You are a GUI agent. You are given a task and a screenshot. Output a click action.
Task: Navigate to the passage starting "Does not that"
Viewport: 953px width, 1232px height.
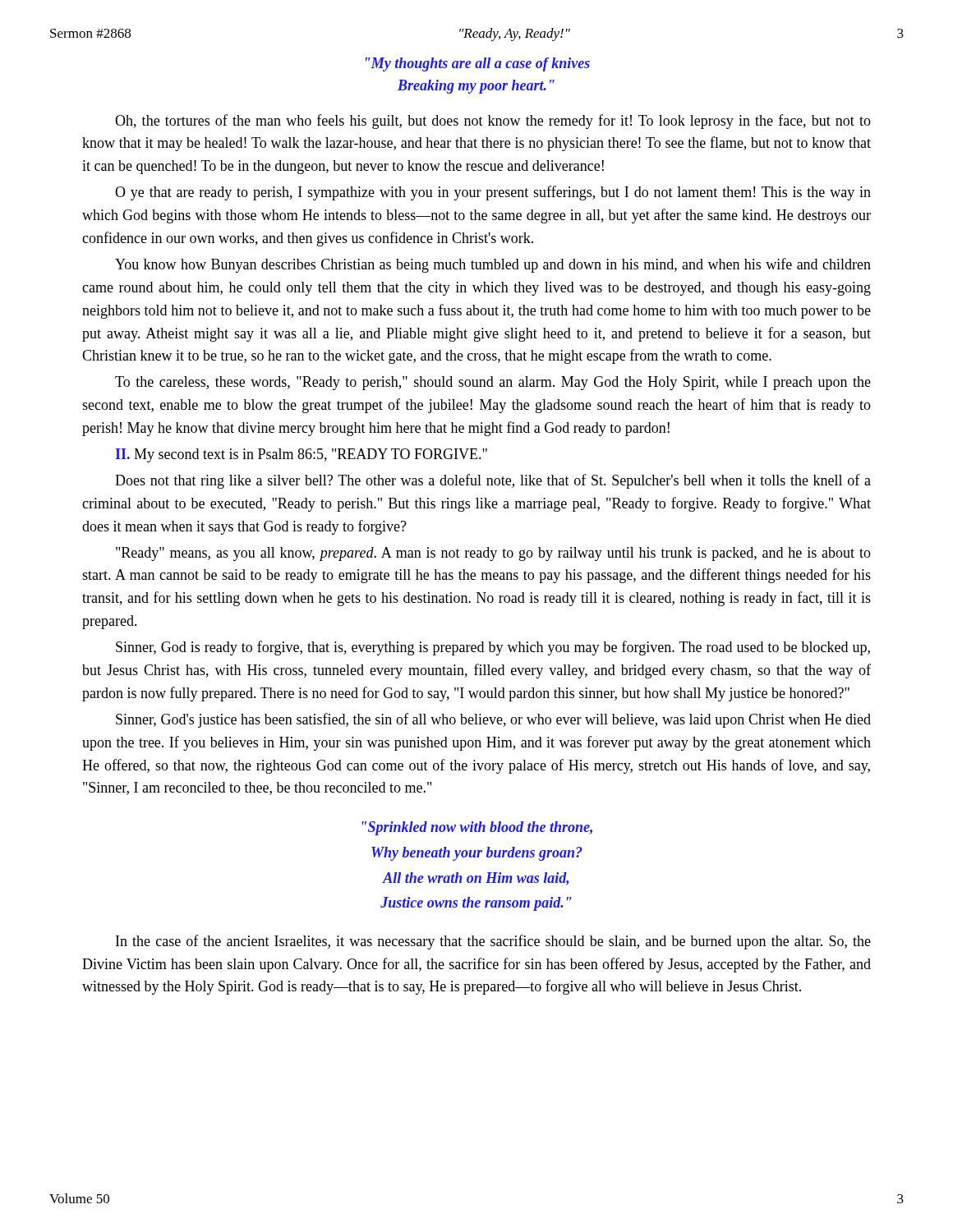coord(476,504)
